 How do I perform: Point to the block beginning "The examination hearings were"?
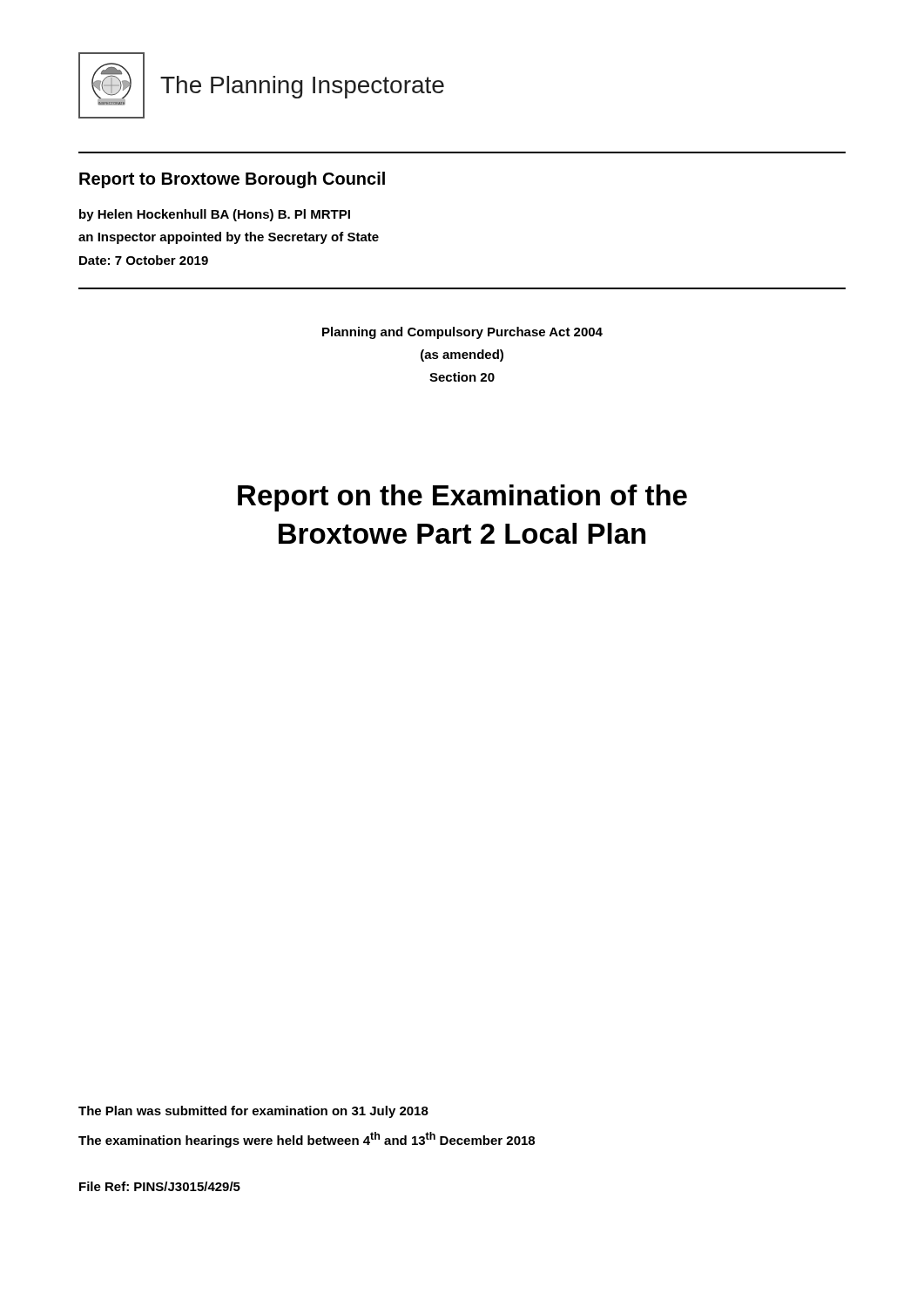307,1139
